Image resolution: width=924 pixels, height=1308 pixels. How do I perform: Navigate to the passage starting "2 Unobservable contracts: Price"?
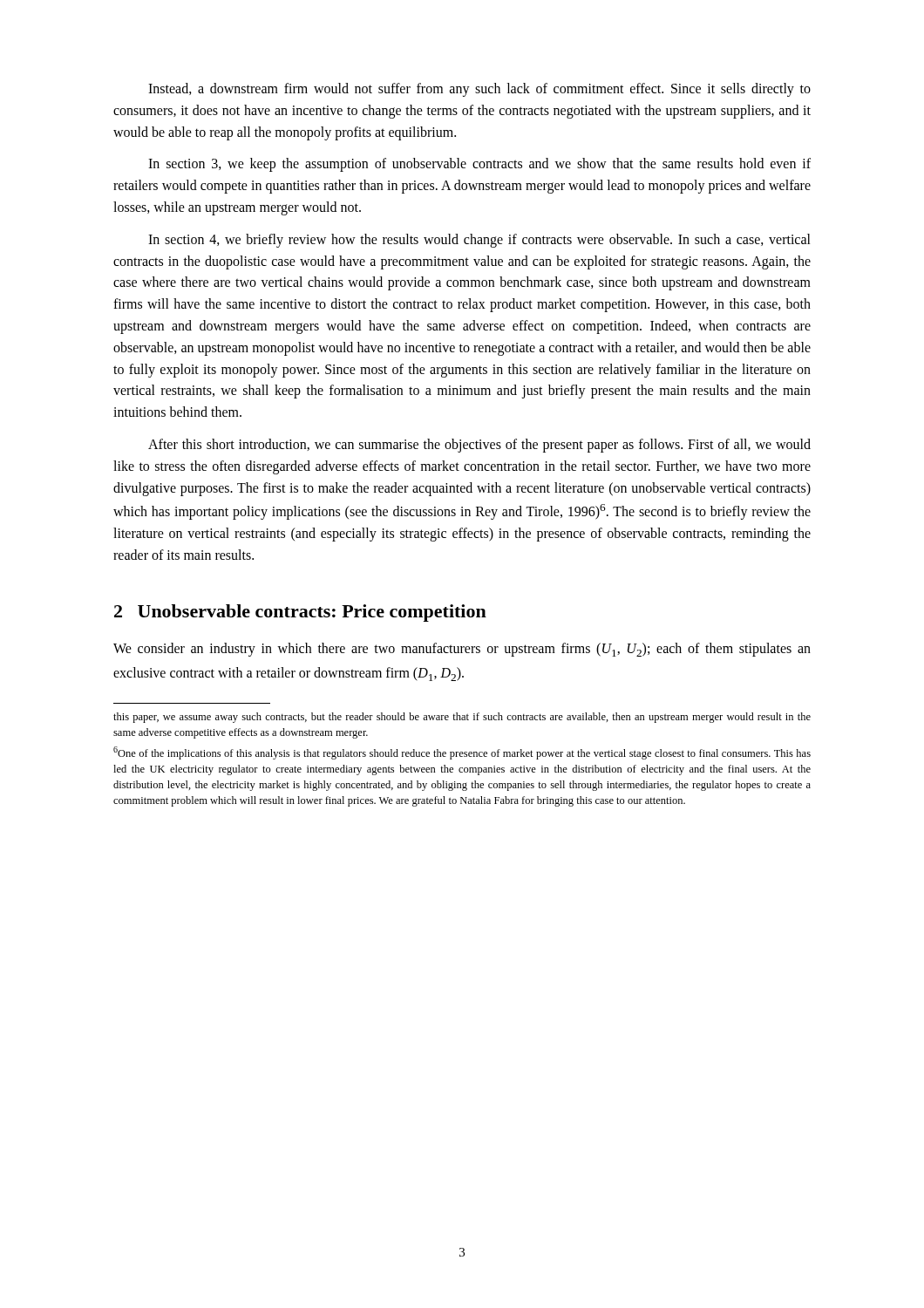pos(300,611)
